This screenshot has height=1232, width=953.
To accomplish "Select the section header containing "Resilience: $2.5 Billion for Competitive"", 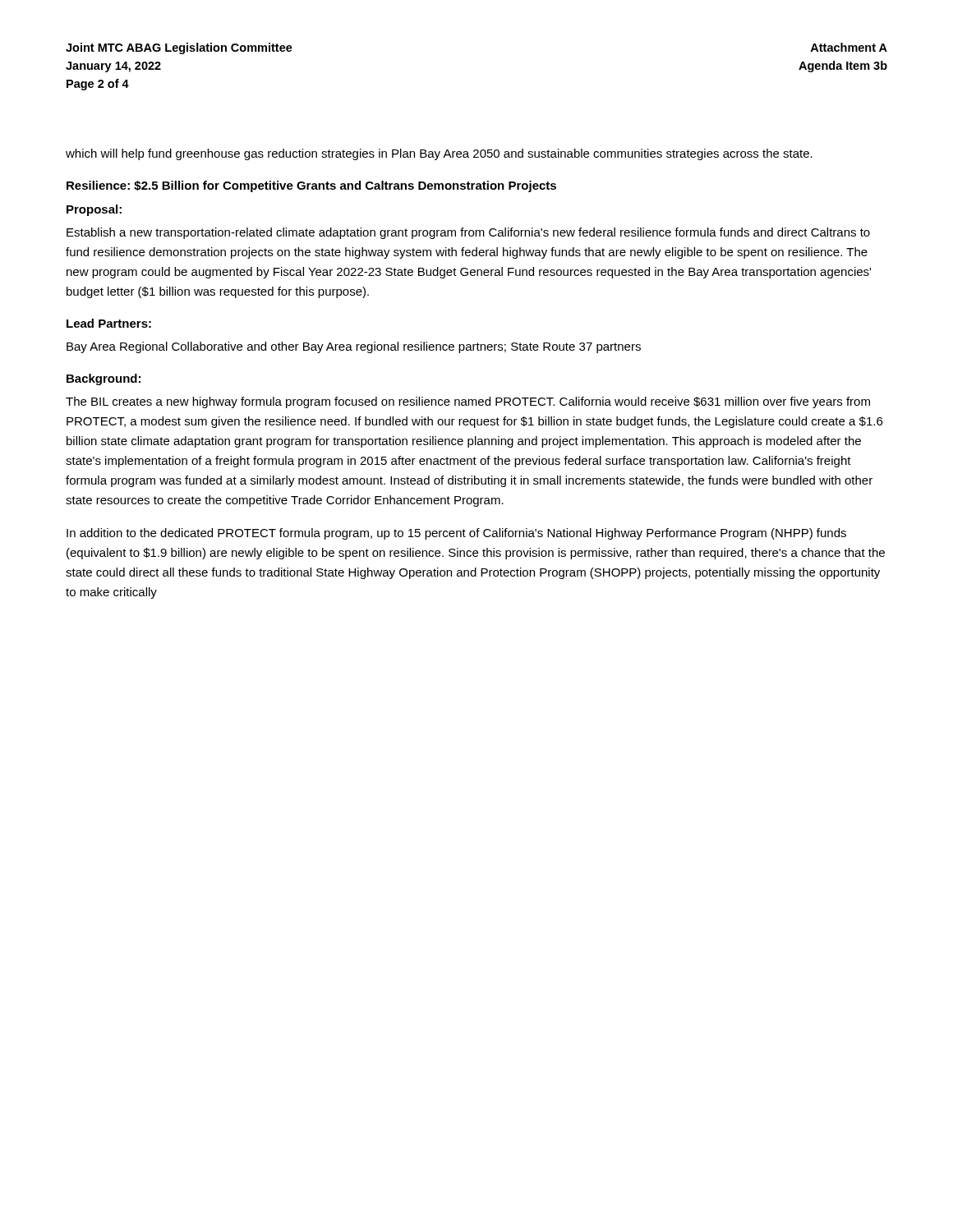I will tap(311, 185).
